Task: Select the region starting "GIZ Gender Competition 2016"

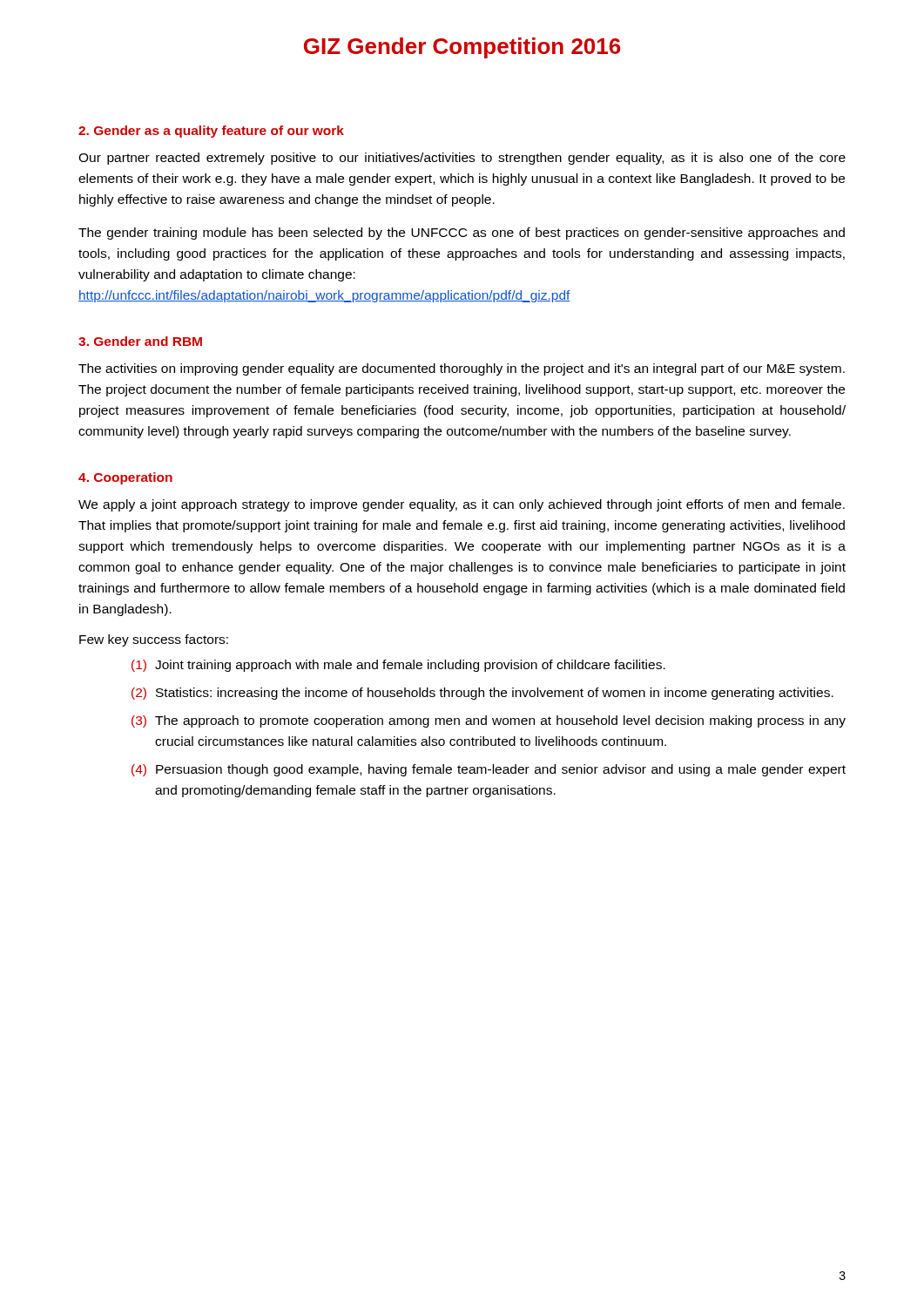Action: tap(462, 47)
